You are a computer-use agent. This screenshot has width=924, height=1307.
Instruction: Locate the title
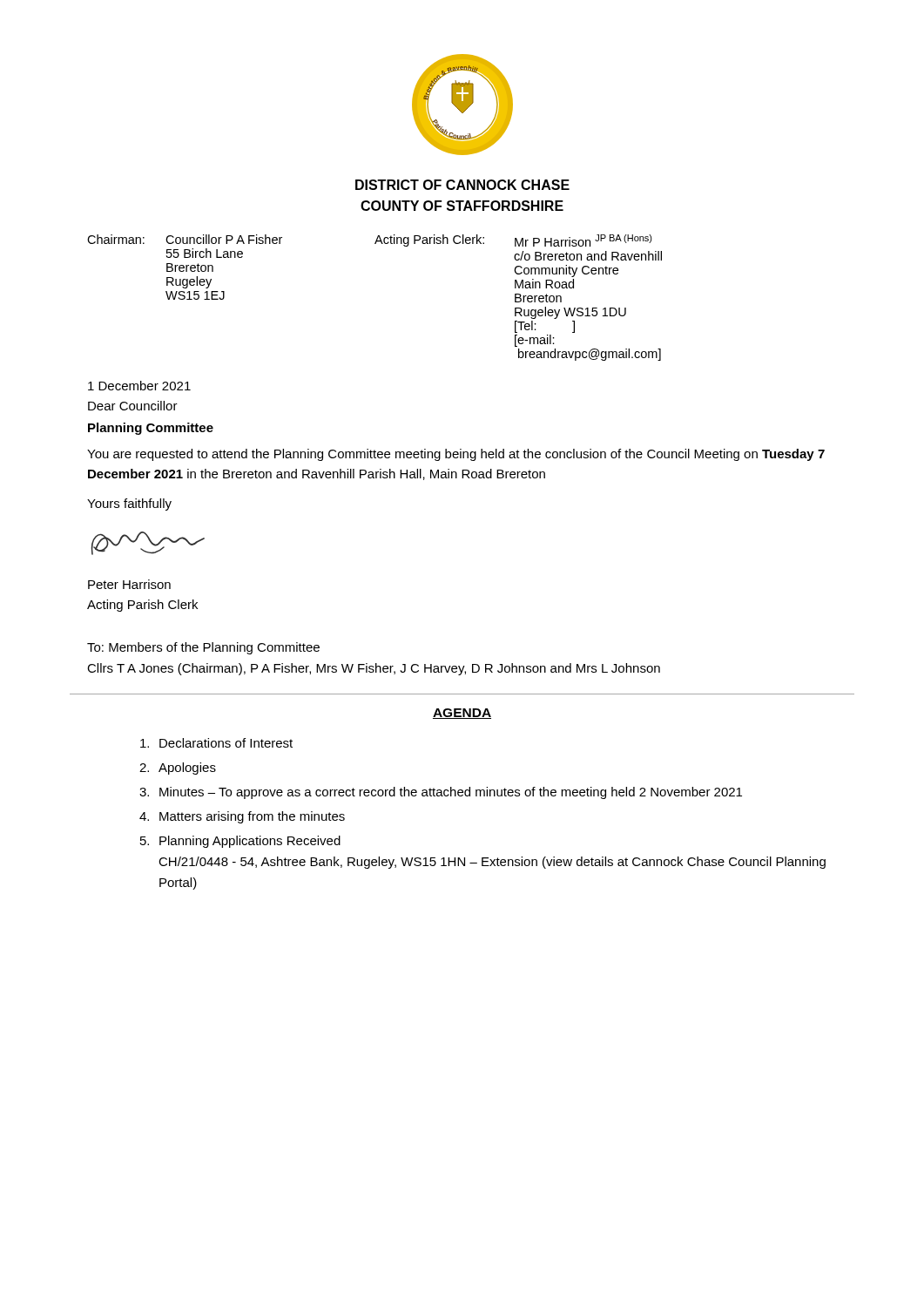pos(462,196)
